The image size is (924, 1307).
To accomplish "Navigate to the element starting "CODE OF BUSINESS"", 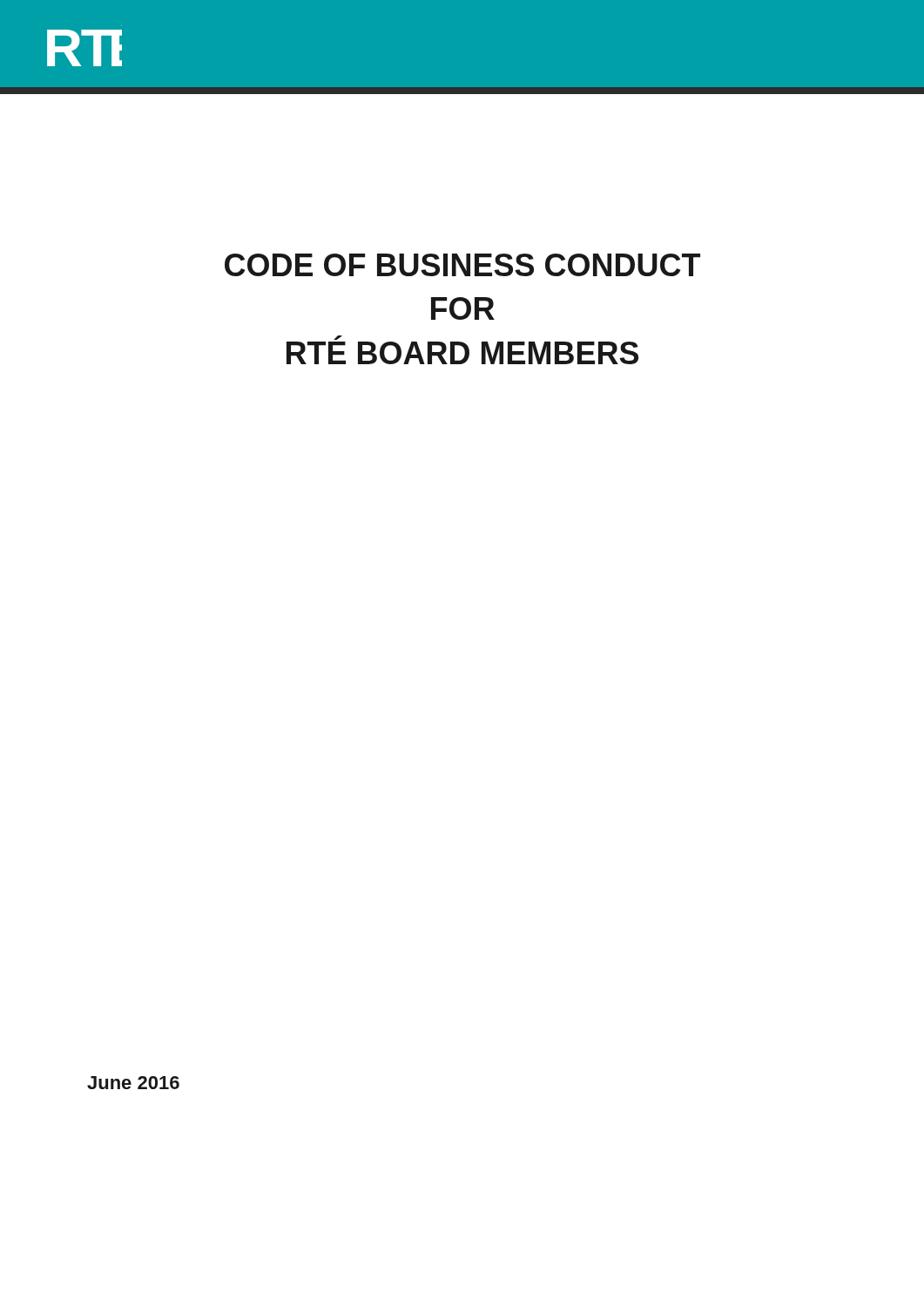I will coord(462,310).
